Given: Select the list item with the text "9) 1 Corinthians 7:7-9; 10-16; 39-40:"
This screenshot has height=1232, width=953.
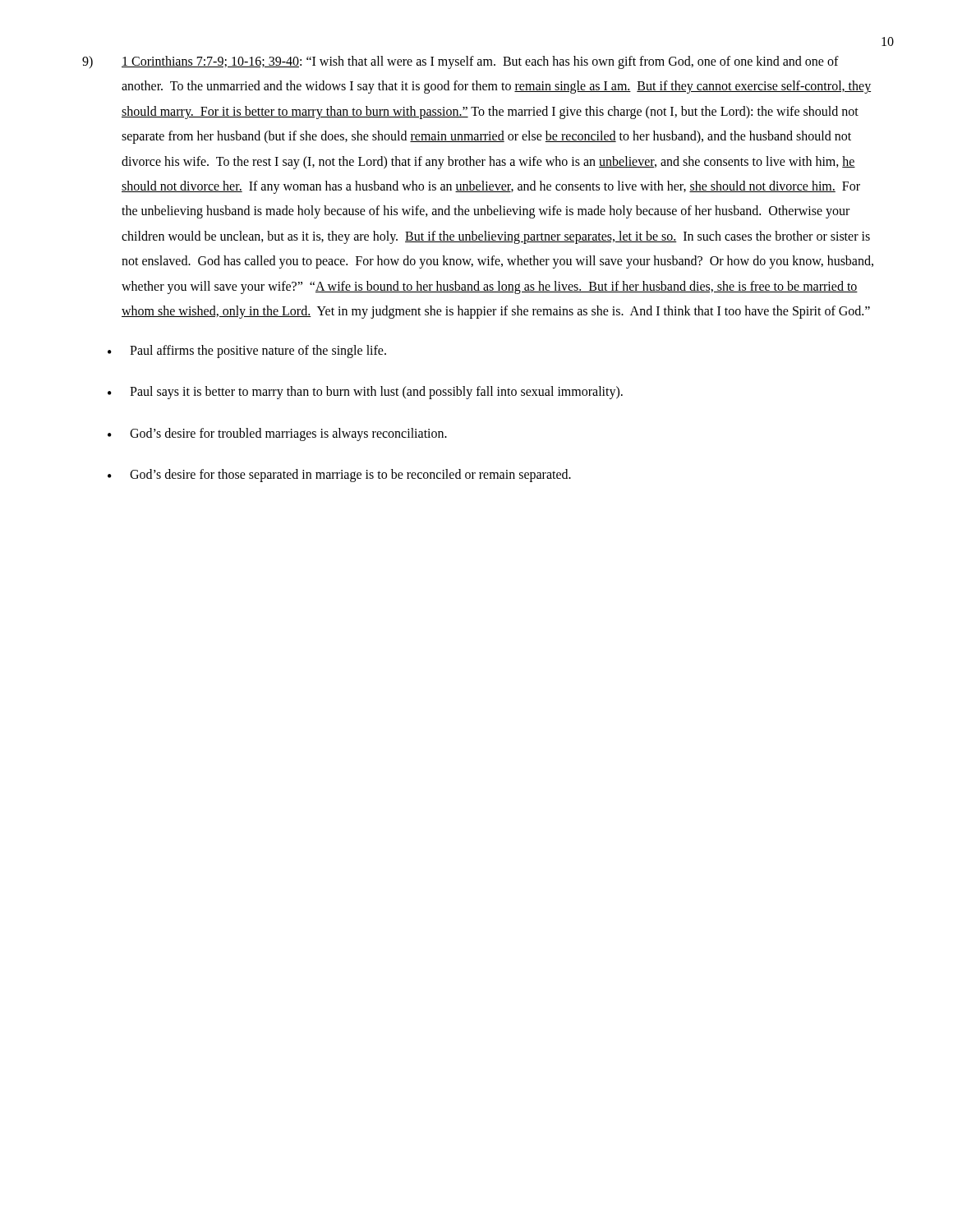Looking at the screenshot, I should (481, 187).
